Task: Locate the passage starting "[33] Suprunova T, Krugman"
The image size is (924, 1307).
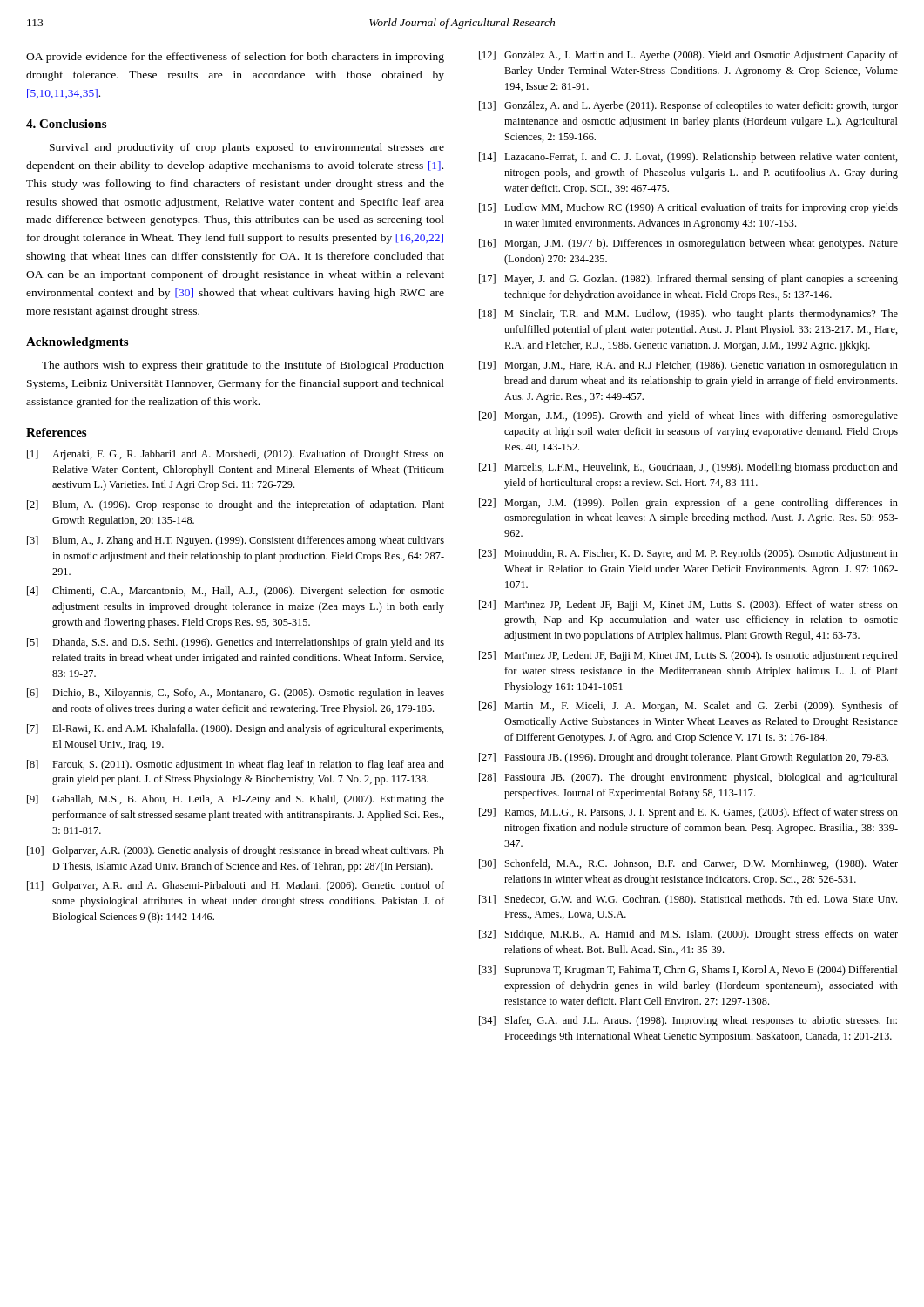Action: (688, 986)
